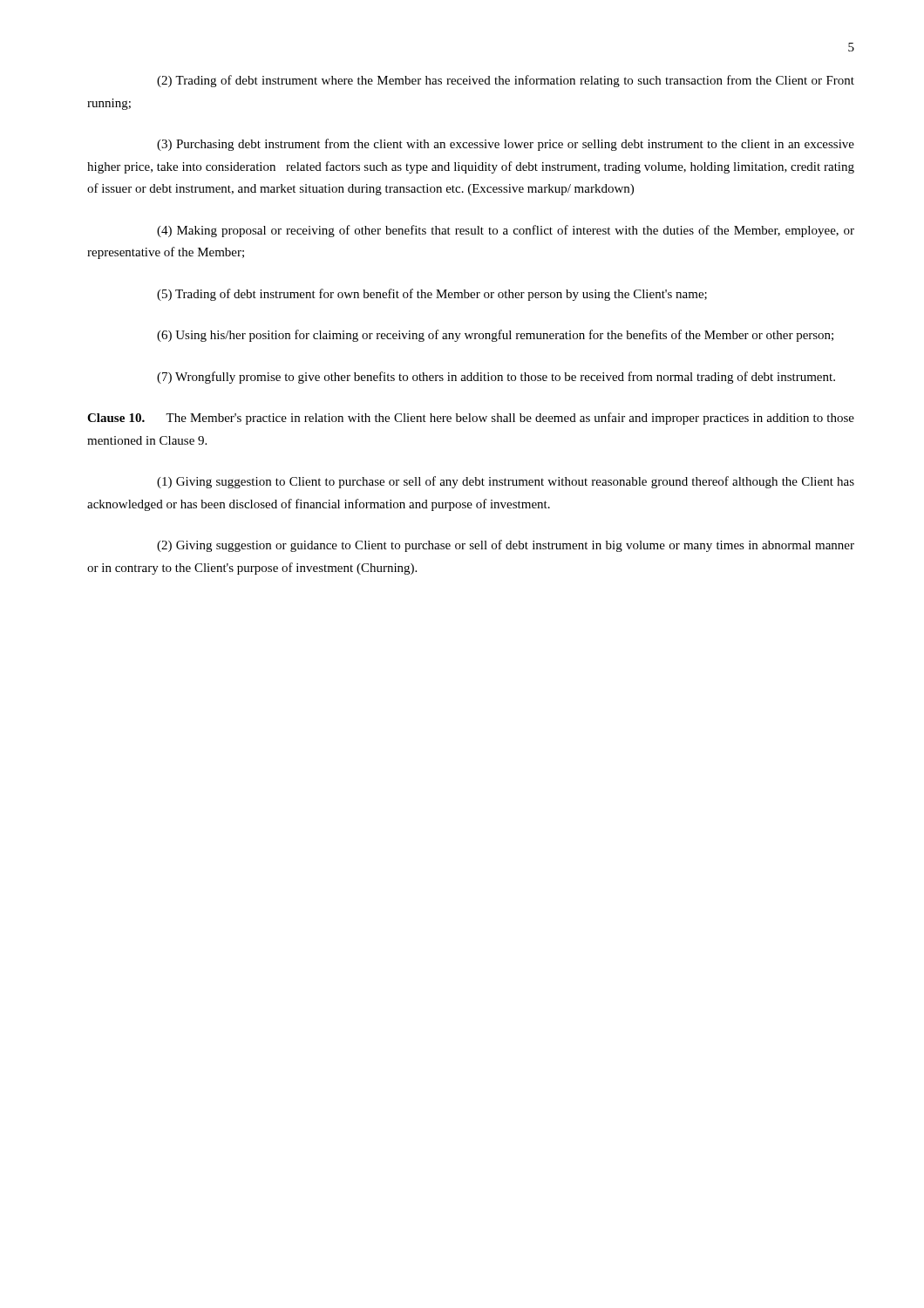924x1308 pixels.
Task: Find the block on this page that starts "(7) Wrongfully promise to give"
Action: [496, 376]
